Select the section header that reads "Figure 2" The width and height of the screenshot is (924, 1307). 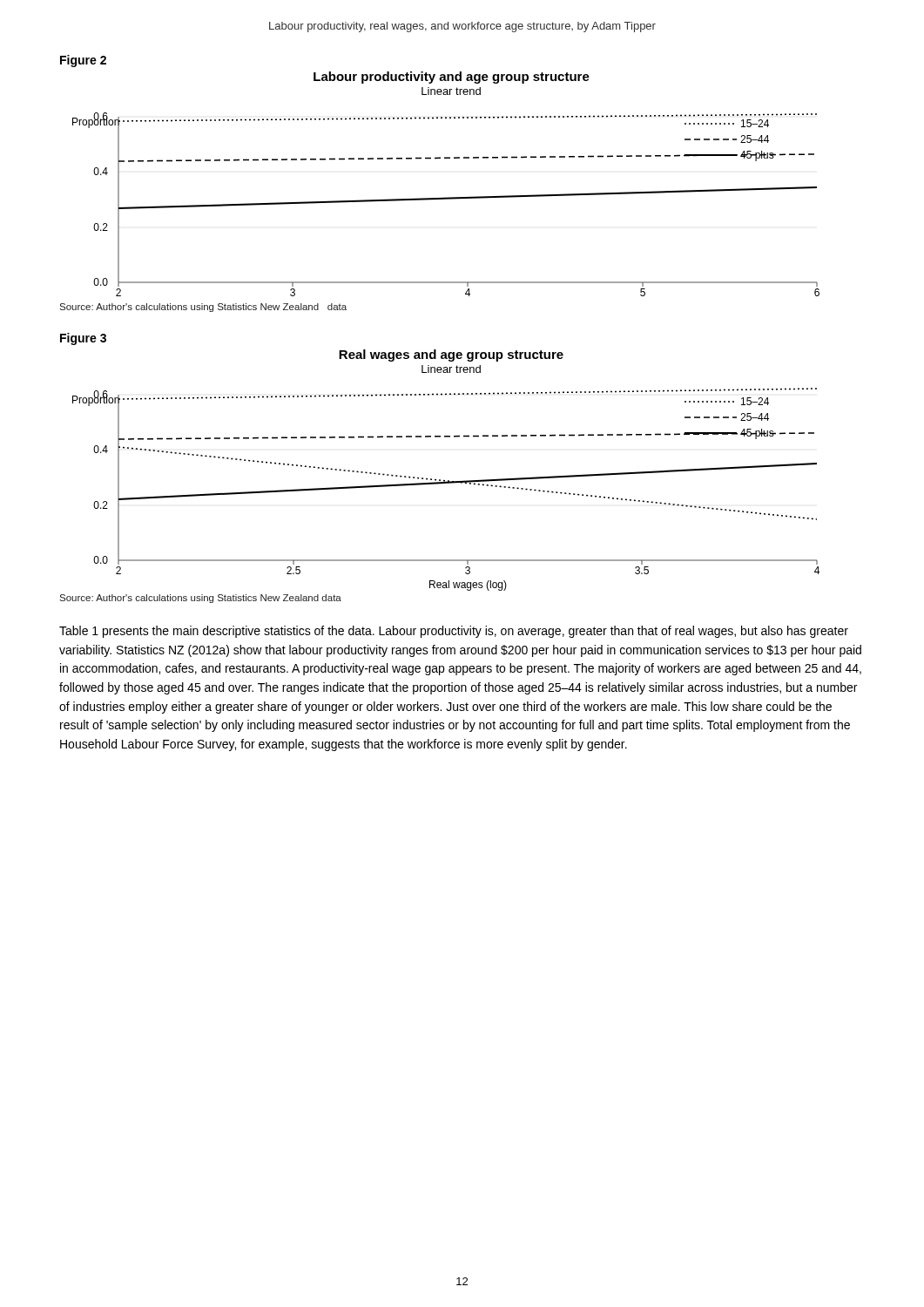coord(83,60)
